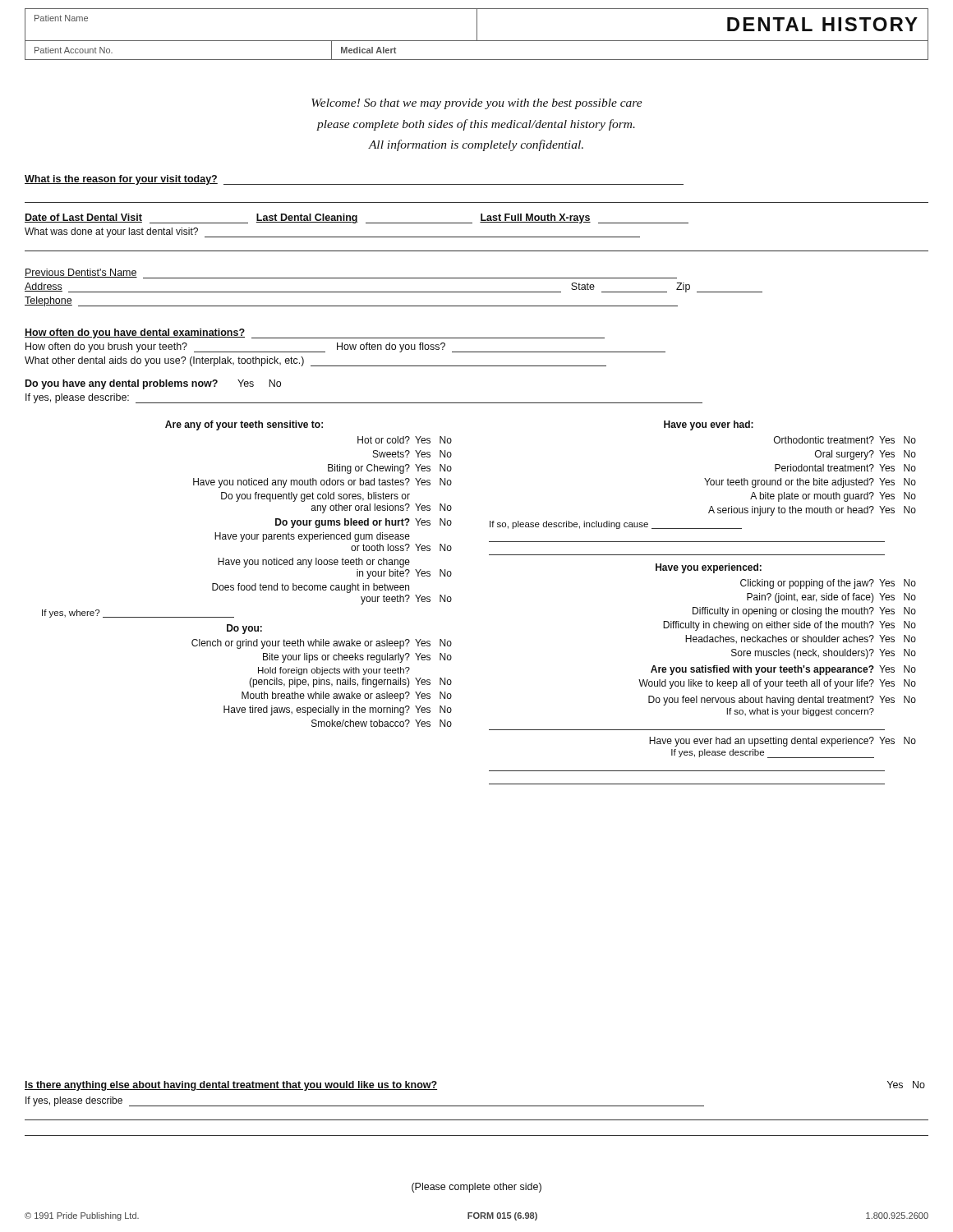Locate the caption that says "(Please complete other side)"
Image resolution: width=953 pixels, height=1232 pixels.
pos(476,1187)
